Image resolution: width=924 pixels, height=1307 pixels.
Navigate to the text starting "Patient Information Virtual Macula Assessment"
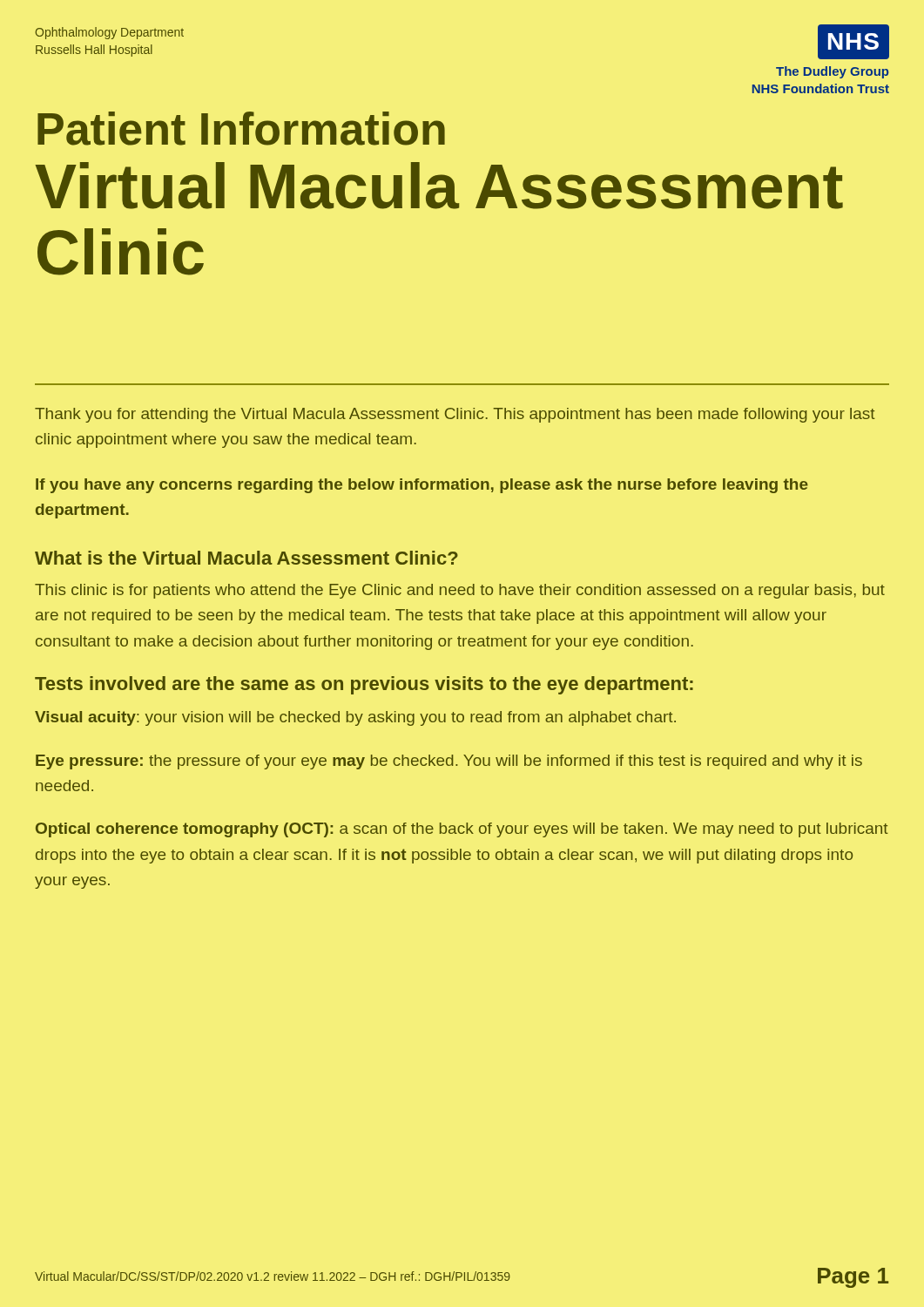[x=462, y=195]
